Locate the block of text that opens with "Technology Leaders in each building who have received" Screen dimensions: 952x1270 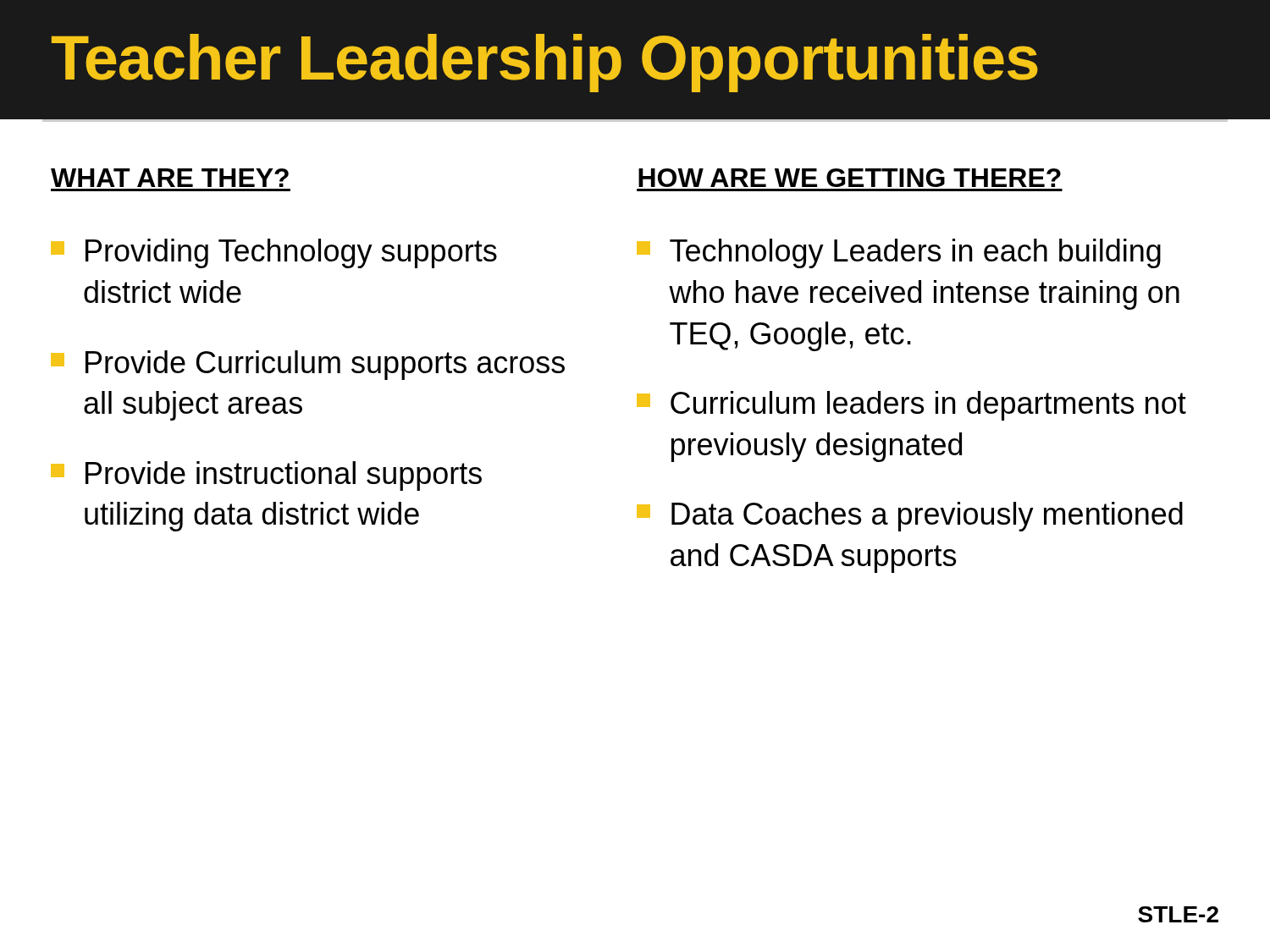pos(928,293)
